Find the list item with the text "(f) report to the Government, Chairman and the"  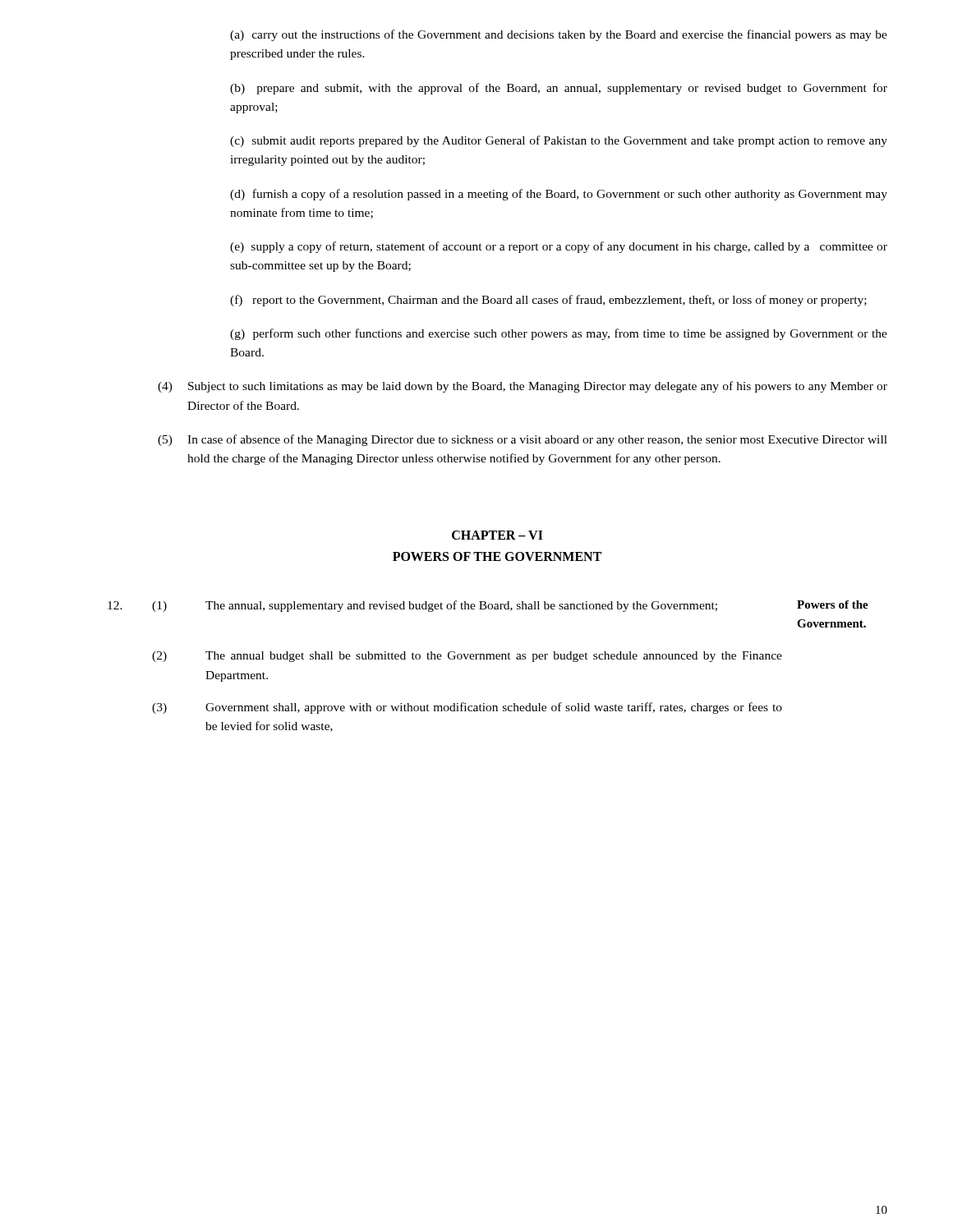coord(549,299)
